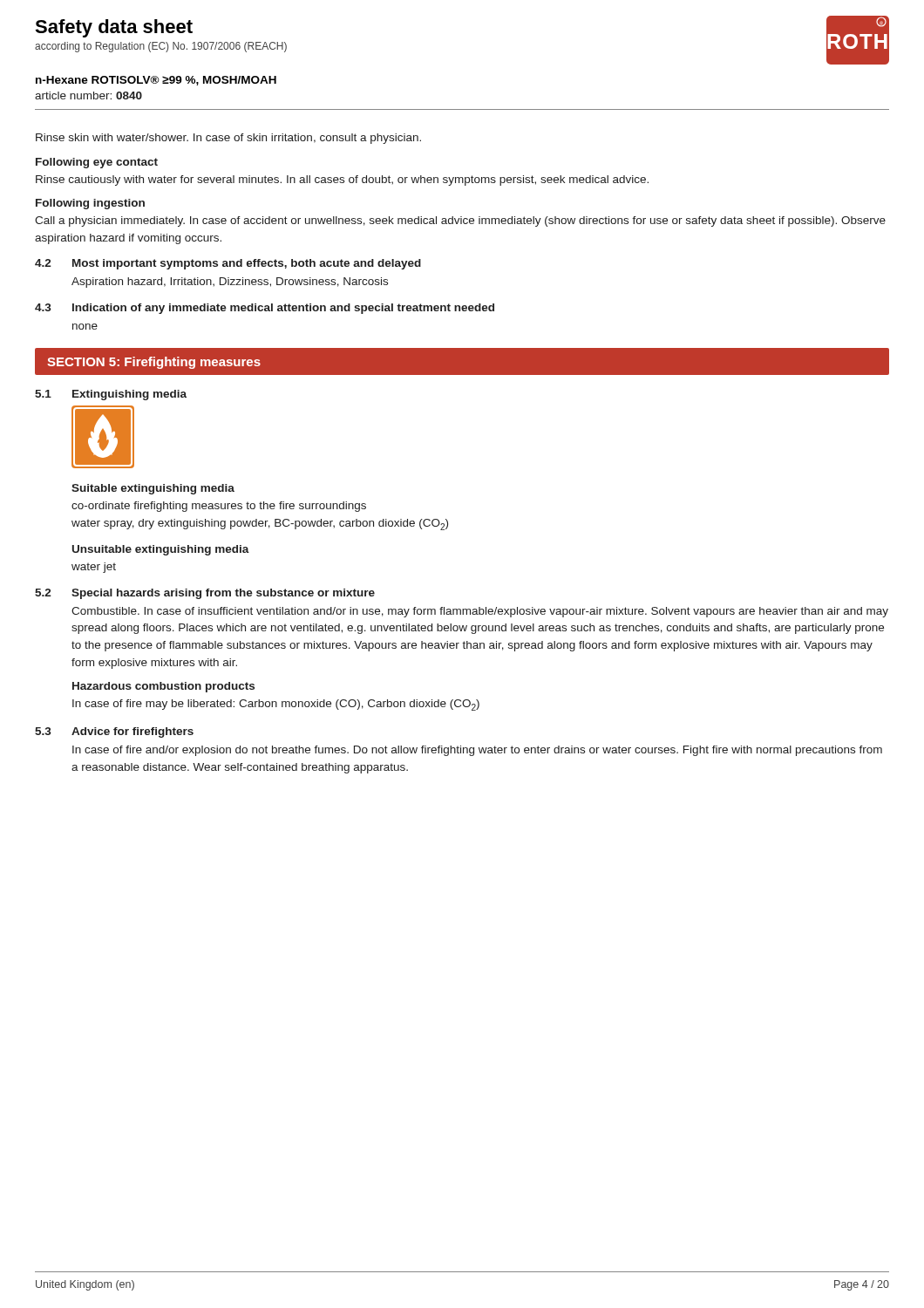This screenshot has width=924, height=1308.
Task: Click the passage that begins "Call a physician"
Action: (460, 229)
